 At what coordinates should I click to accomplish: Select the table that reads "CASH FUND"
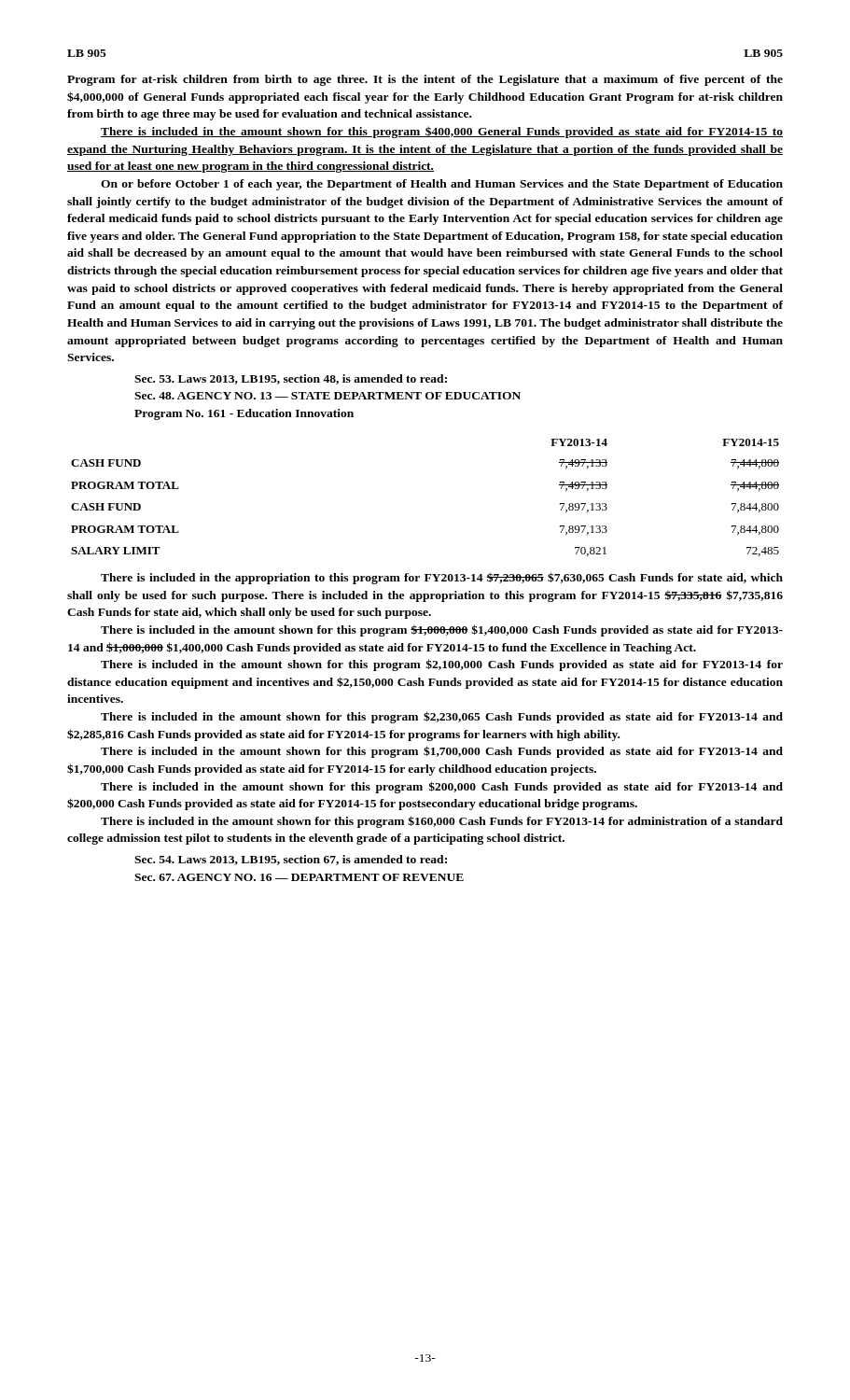(x=425, y=497)
